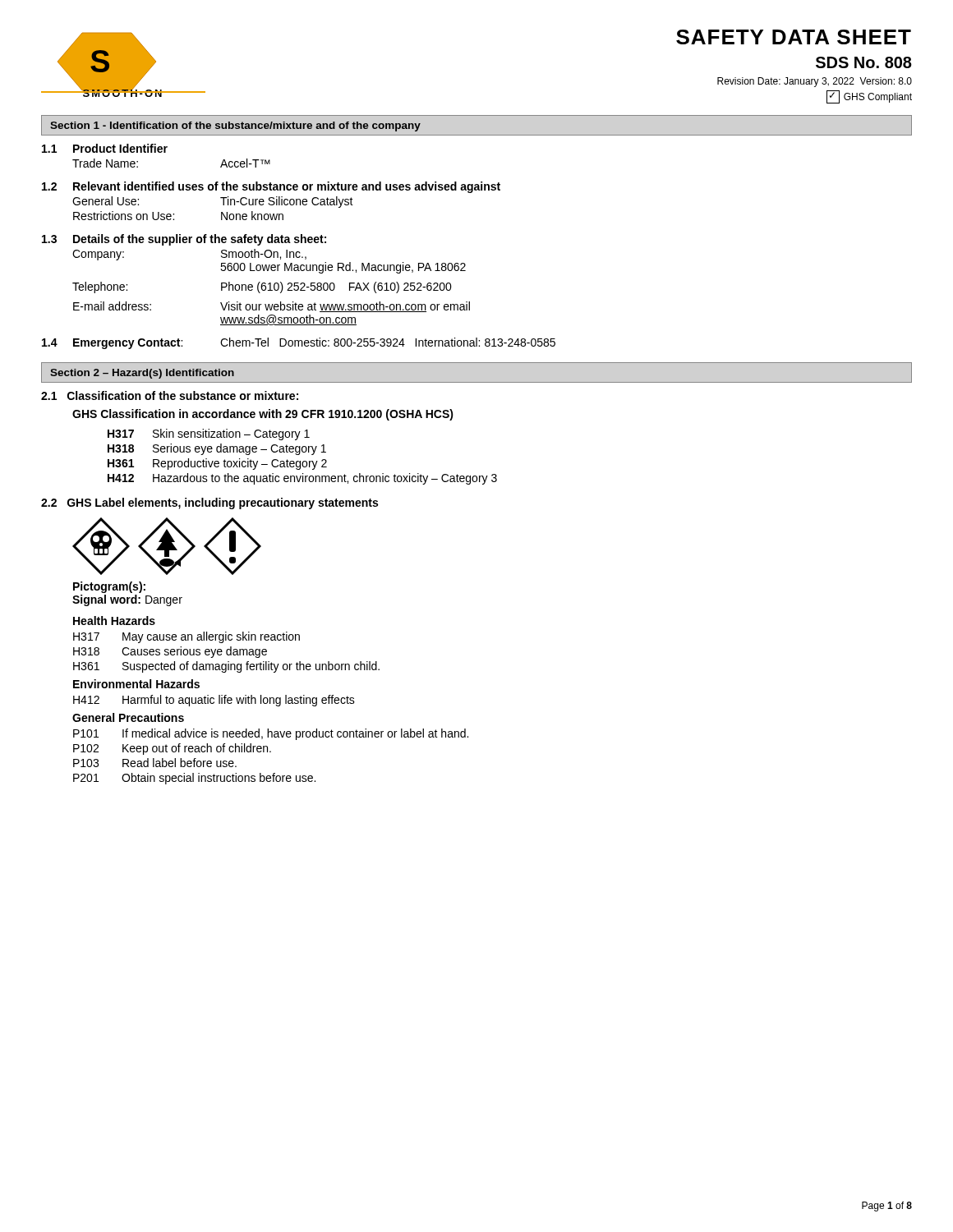Screen dimensions: 1232x953
Task: Click on the illustration
Action: click(x=492, y=546)
